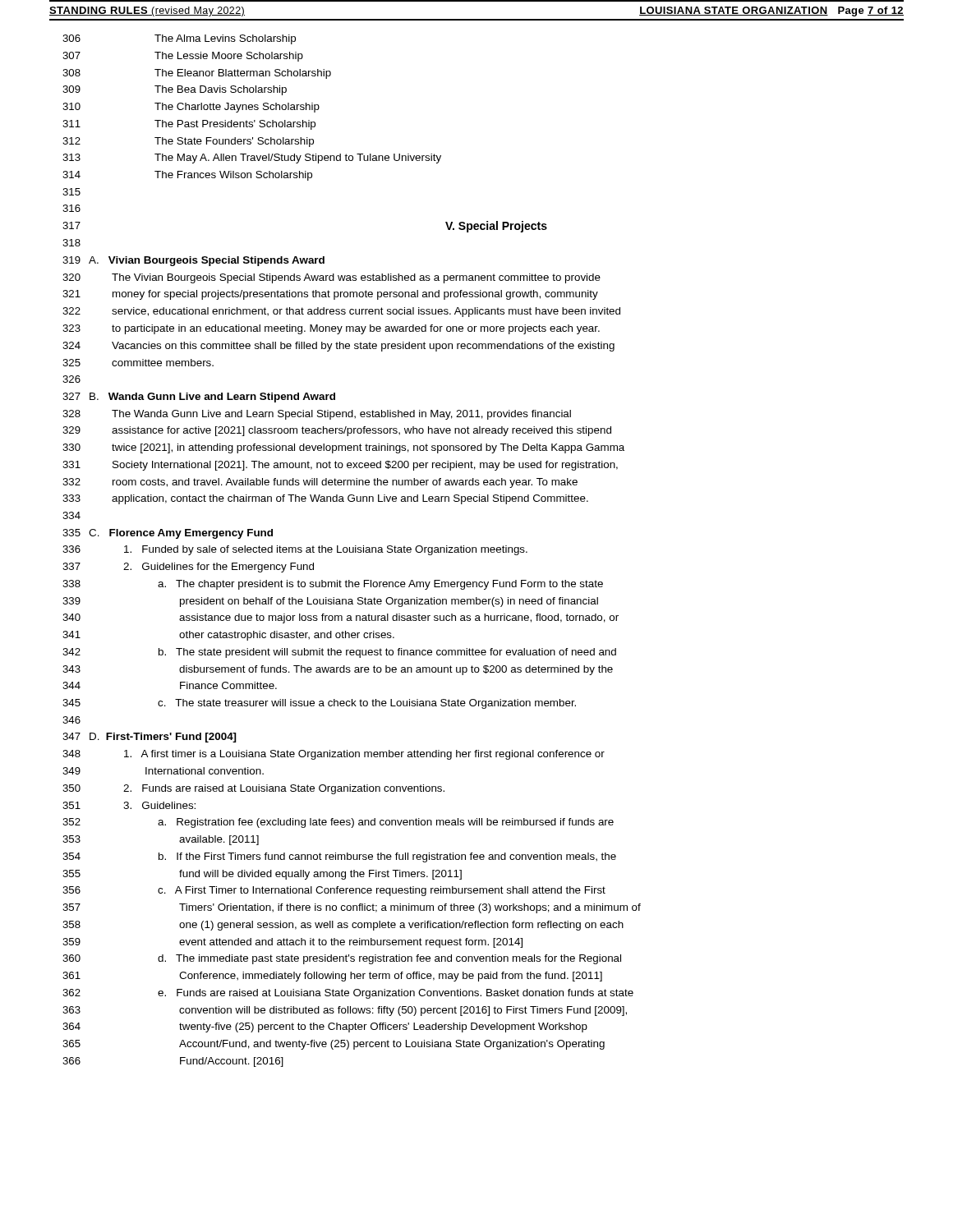Click on the list item that reads "311The Past Presidents'"
The height and width of the screenshot is (1232, 953).
tap(189, 125)
